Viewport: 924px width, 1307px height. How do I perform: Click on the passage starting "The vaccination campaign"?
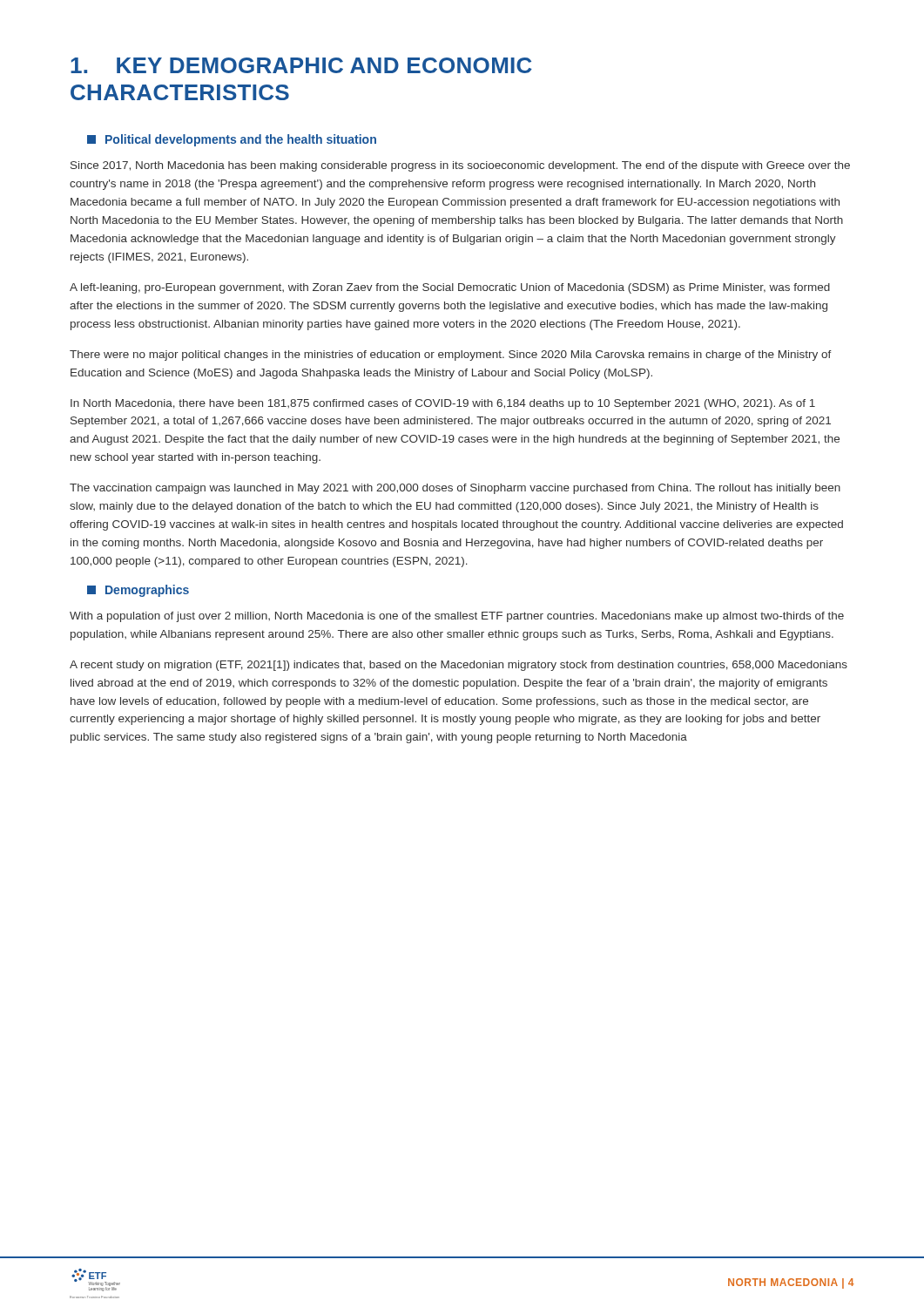tap(457, 524)
